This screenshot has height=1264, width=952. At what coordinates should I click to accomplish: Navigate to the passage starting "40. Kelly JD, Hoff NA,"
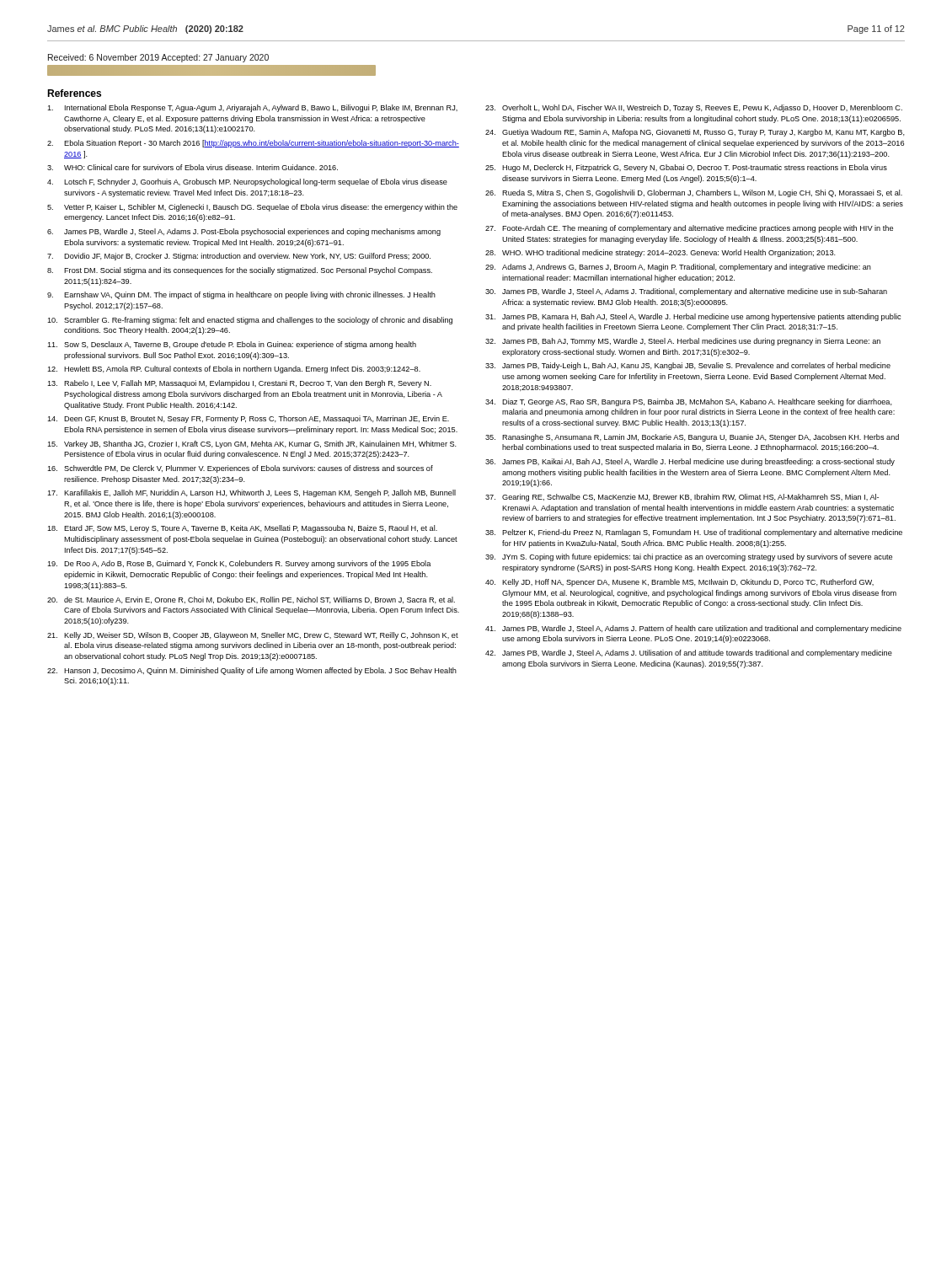point(695,598)
